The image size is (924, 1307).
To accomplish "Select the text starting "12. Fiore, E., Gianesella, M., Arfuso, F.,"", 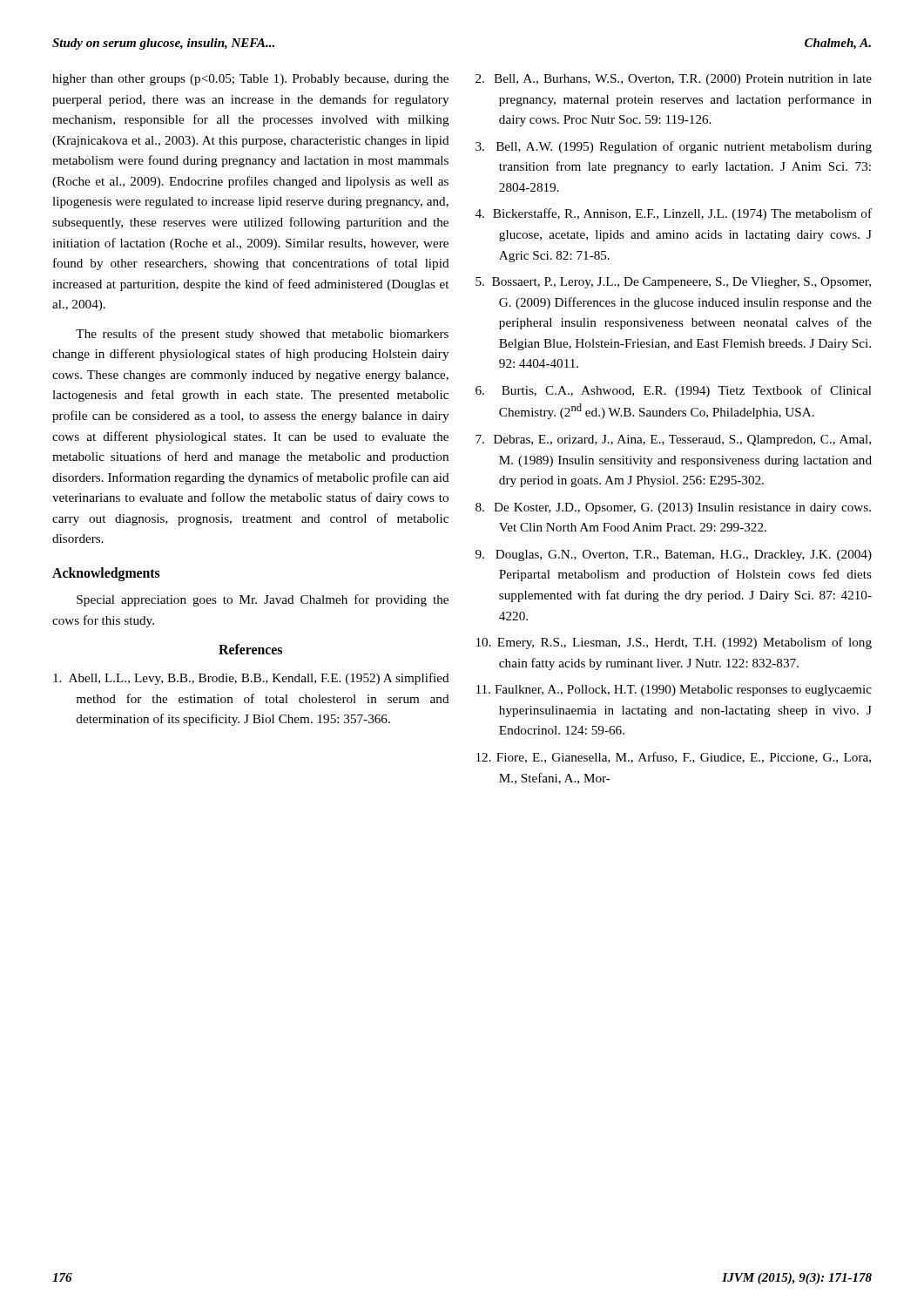I will point(673,767).
